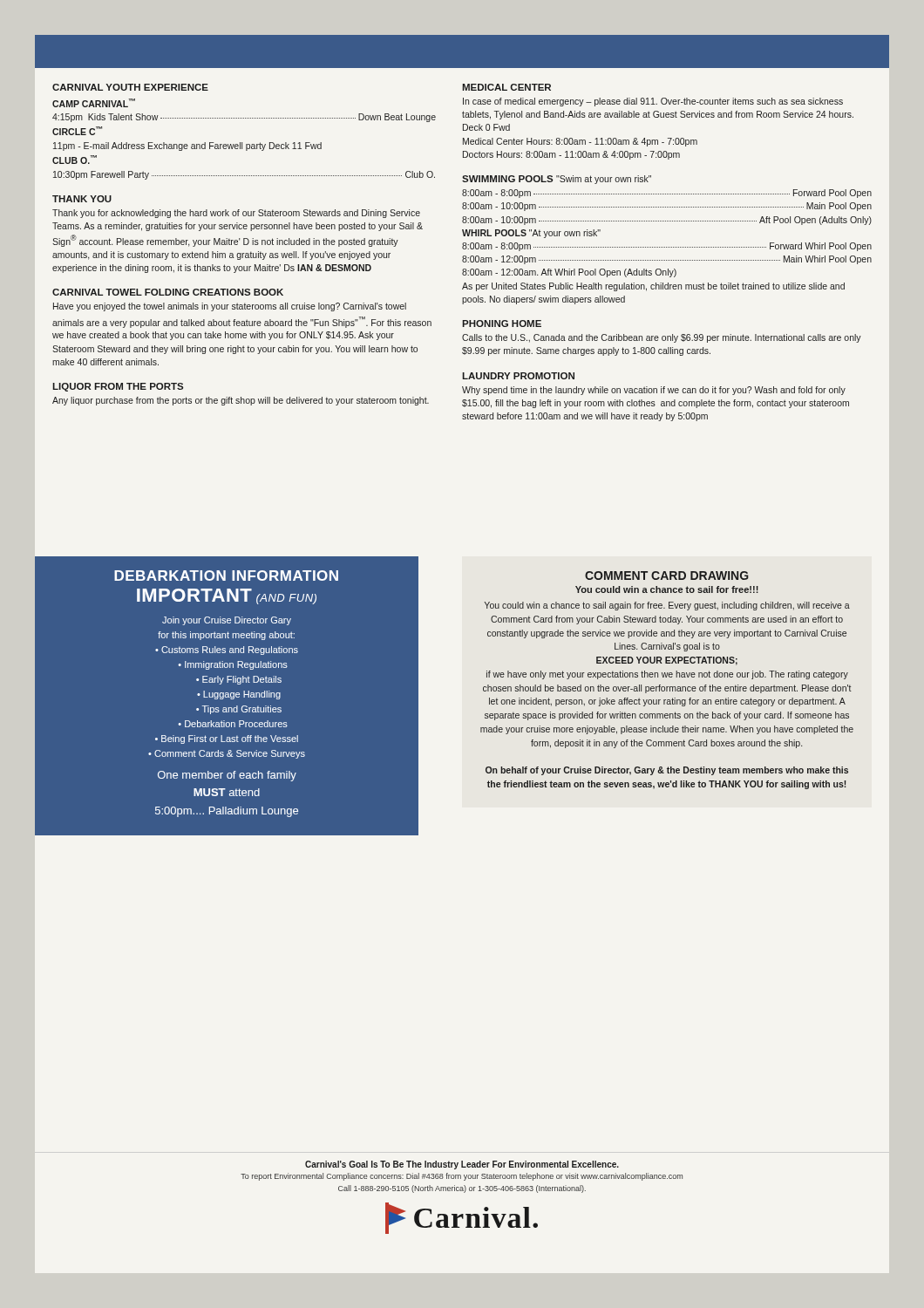Image resolution: width=924 pixels, height=1308 pixels.
Task: Find the list item containing "• Being First or Last off"
Action: 227,739
